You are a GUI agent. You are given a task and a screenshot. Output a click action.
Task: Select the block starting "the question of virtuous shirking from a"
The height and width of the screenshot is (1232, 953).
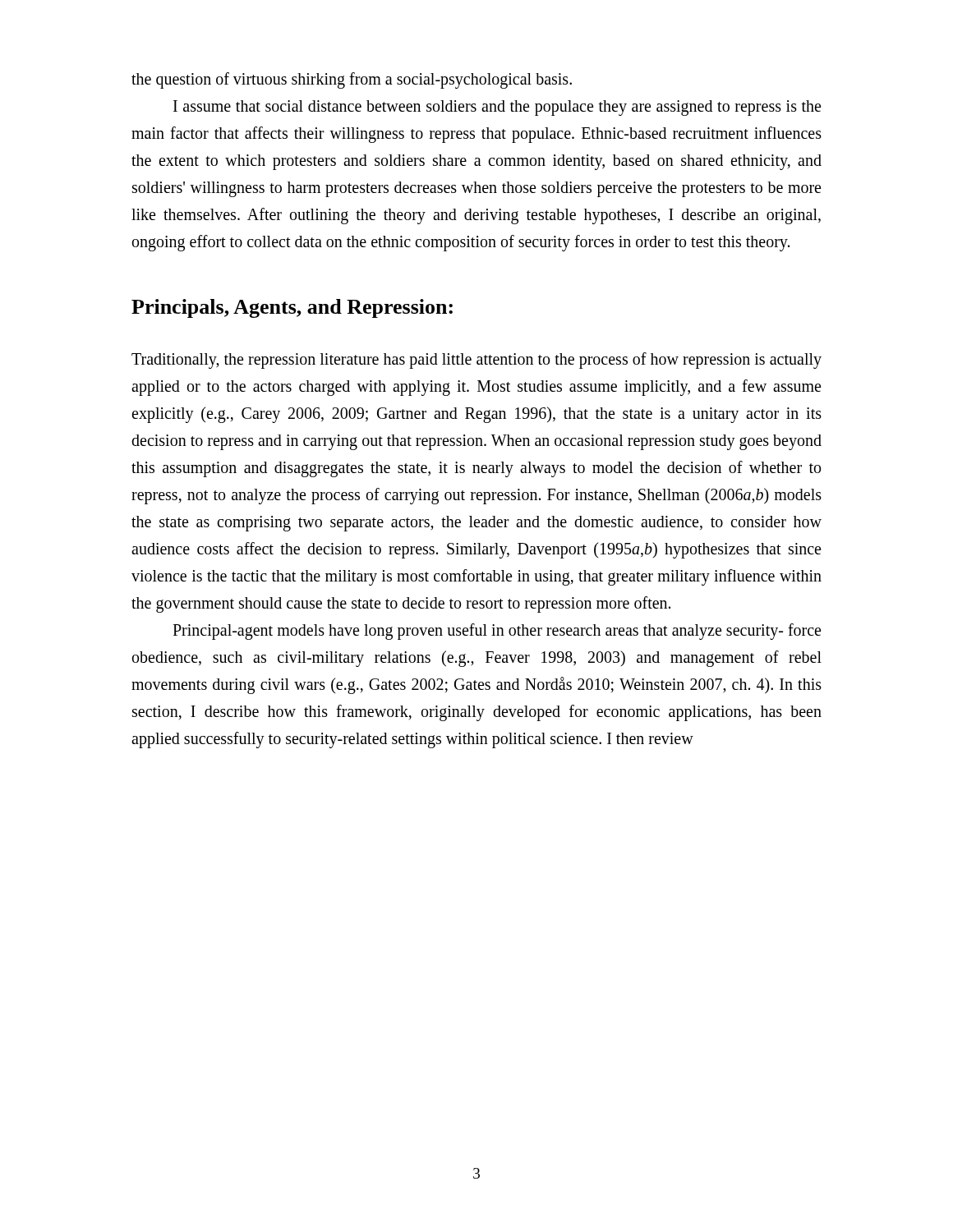click(x=476, y=79)
